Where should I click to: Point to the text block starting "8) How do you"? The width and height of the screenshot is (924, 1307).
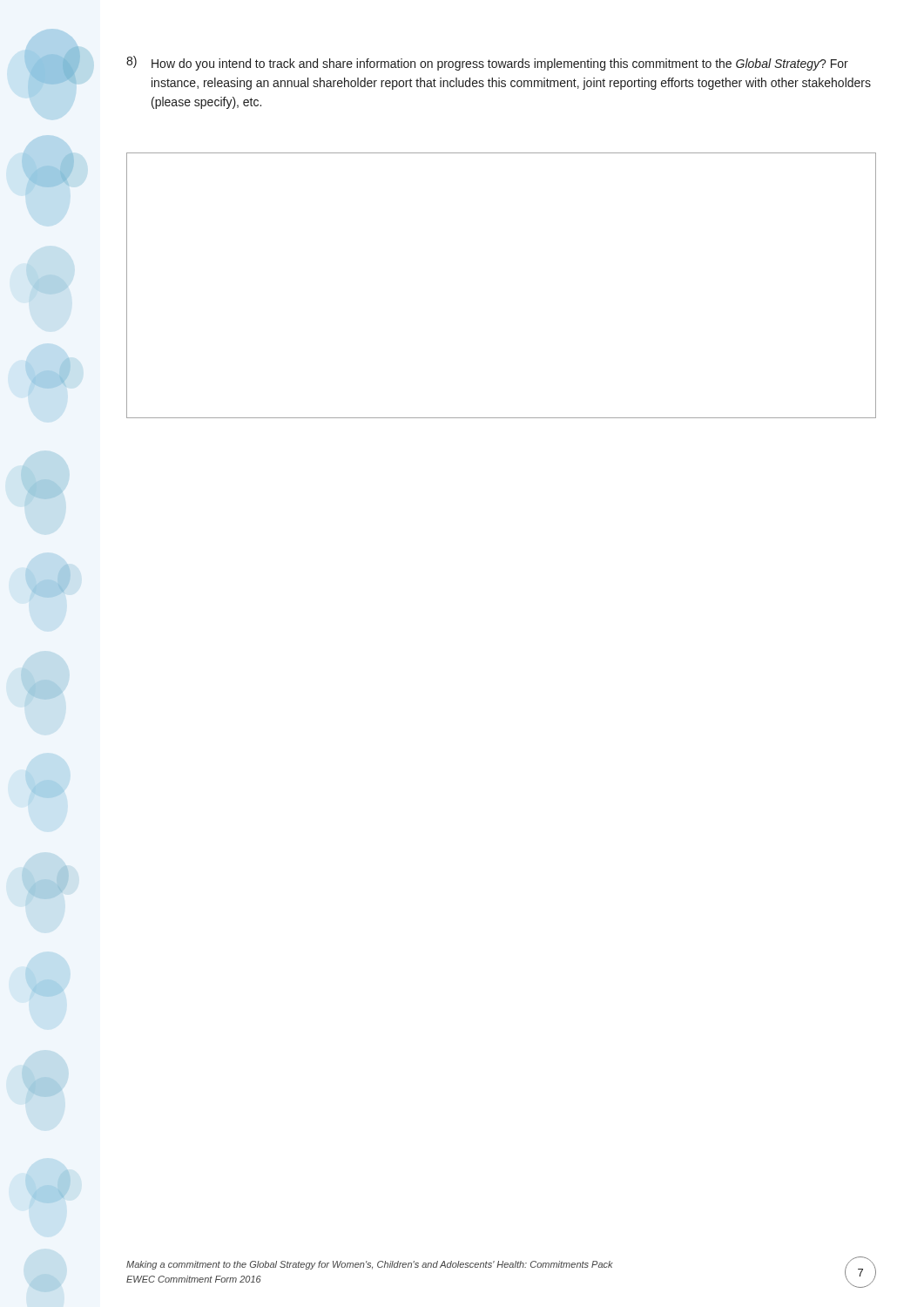click(x=501, y=83)
